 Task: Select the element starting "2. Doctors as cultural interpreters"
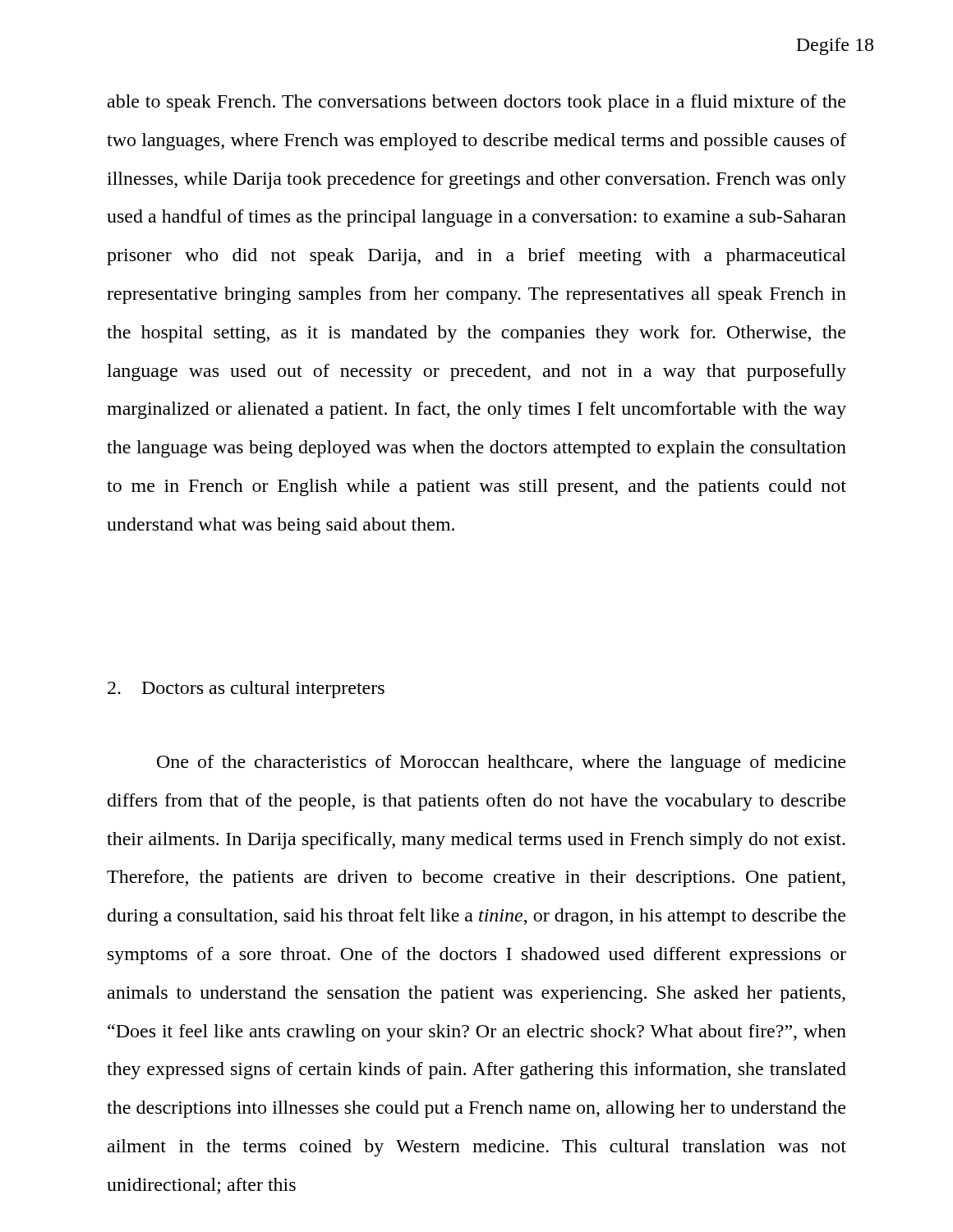tap(246, 690)
